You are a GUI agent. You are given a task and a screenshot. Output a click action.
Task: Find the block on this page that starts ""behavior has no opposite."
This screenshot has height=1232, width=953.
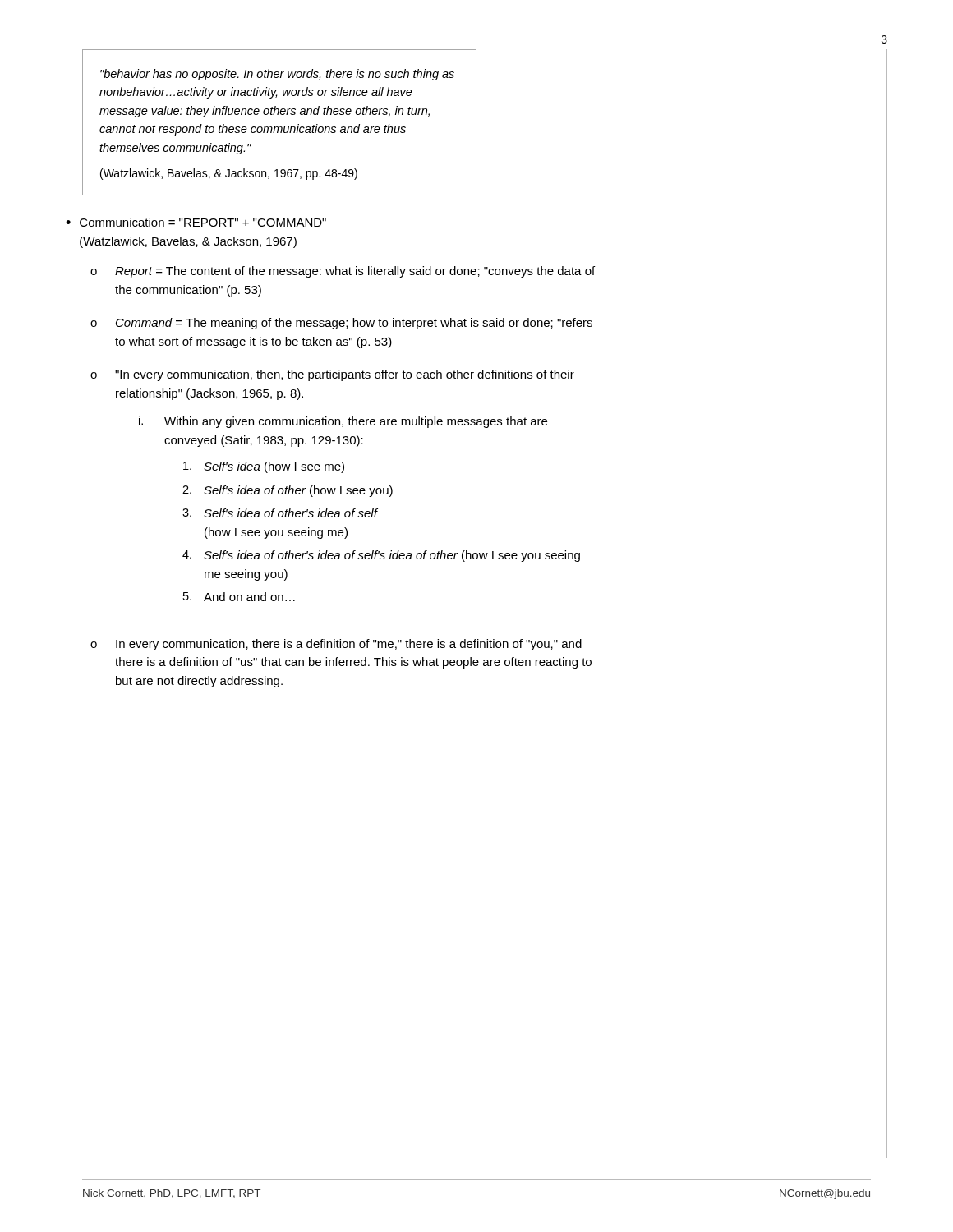click(279, 125)
